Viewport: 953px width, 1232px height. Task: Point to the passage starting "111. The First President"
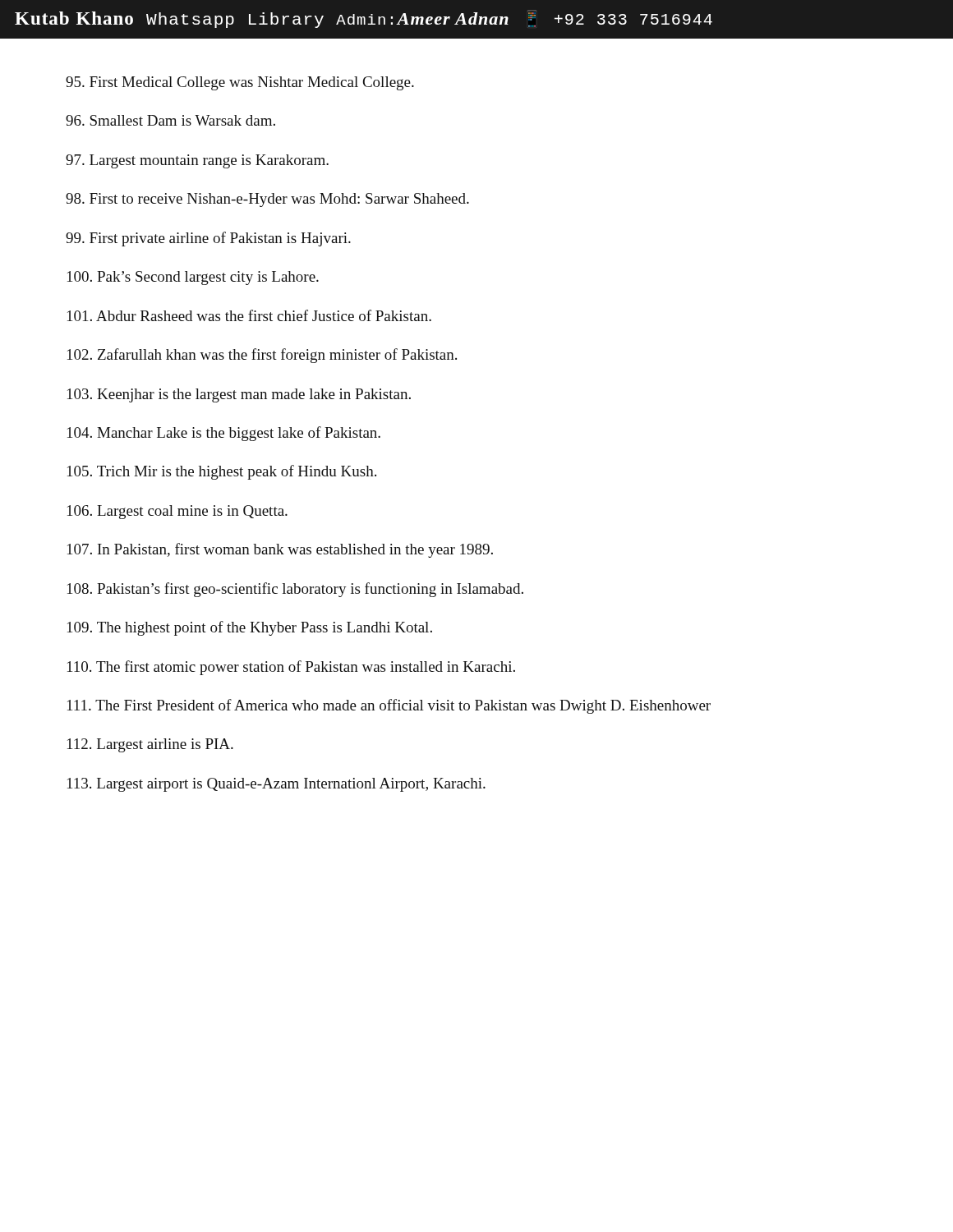coord(388,705)
